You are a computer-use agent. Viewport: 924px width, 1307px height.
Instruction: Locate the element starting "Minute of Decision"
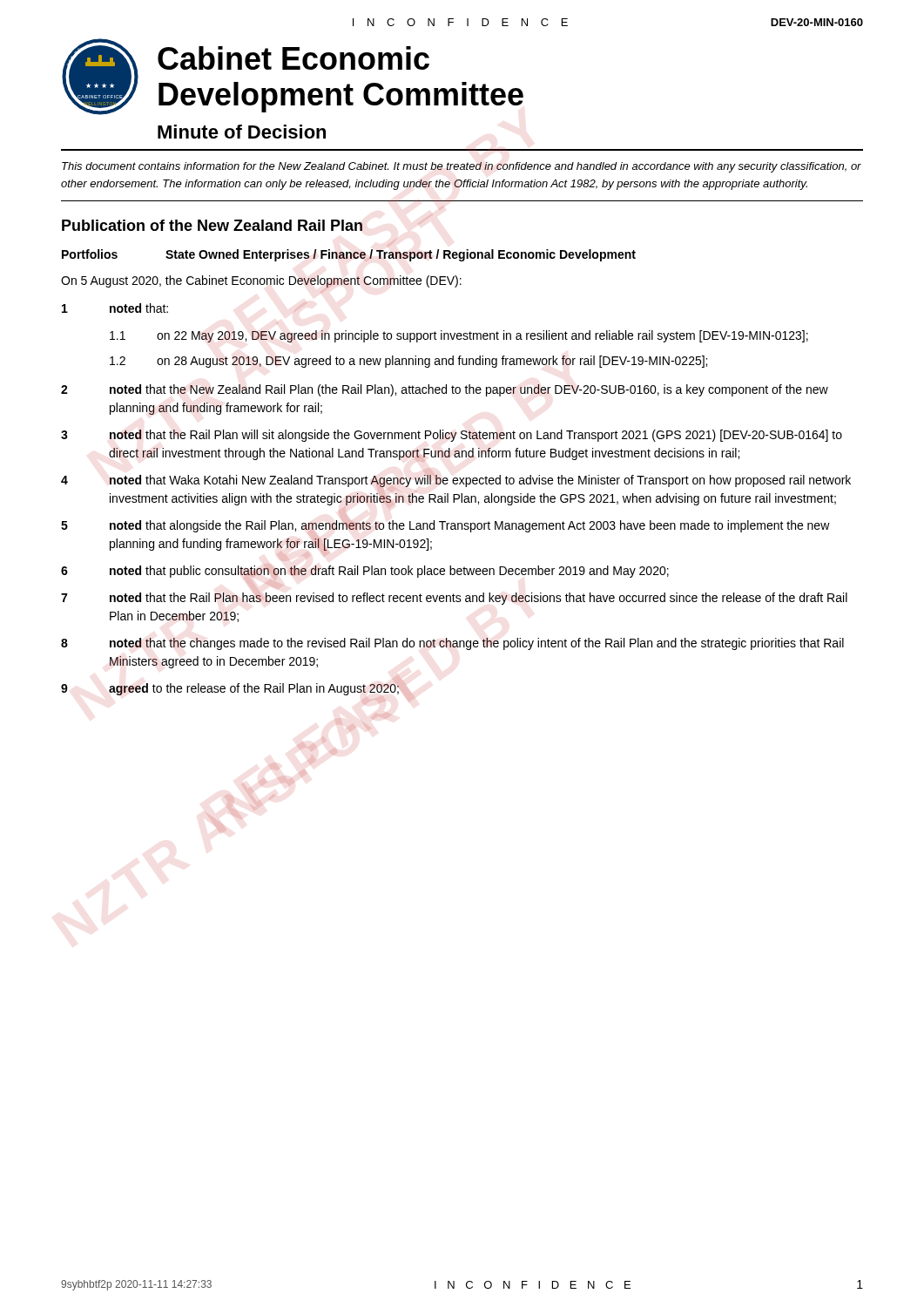[x=242, y=132]
